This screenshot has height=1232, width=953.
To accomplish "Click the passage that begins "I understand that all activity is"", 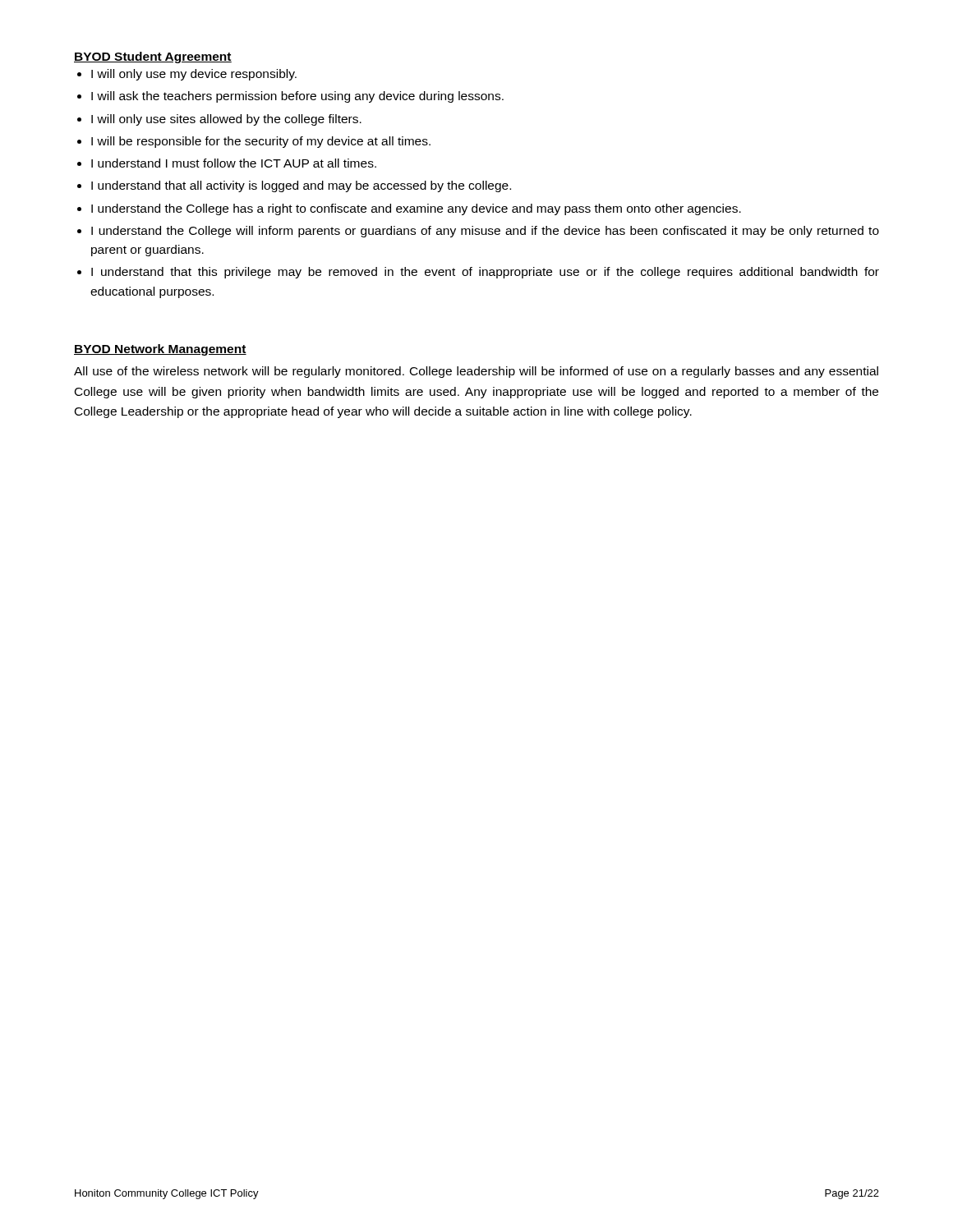I will pyautogui.click(x=301, y=185).
